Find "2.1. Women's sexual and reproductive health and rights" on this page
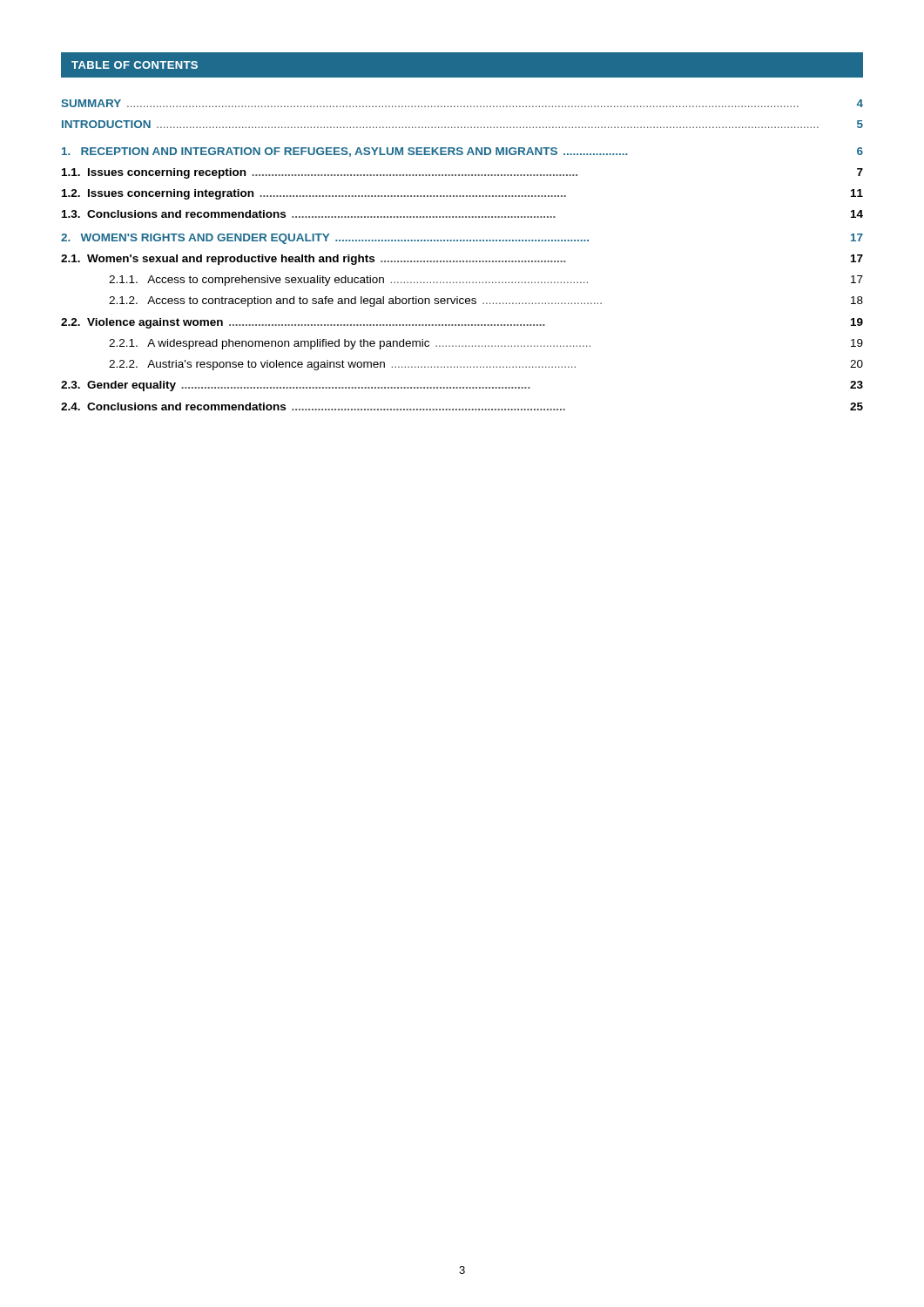Image resolution: width=924 pixels, height=1307 pixels. (462, 259)
